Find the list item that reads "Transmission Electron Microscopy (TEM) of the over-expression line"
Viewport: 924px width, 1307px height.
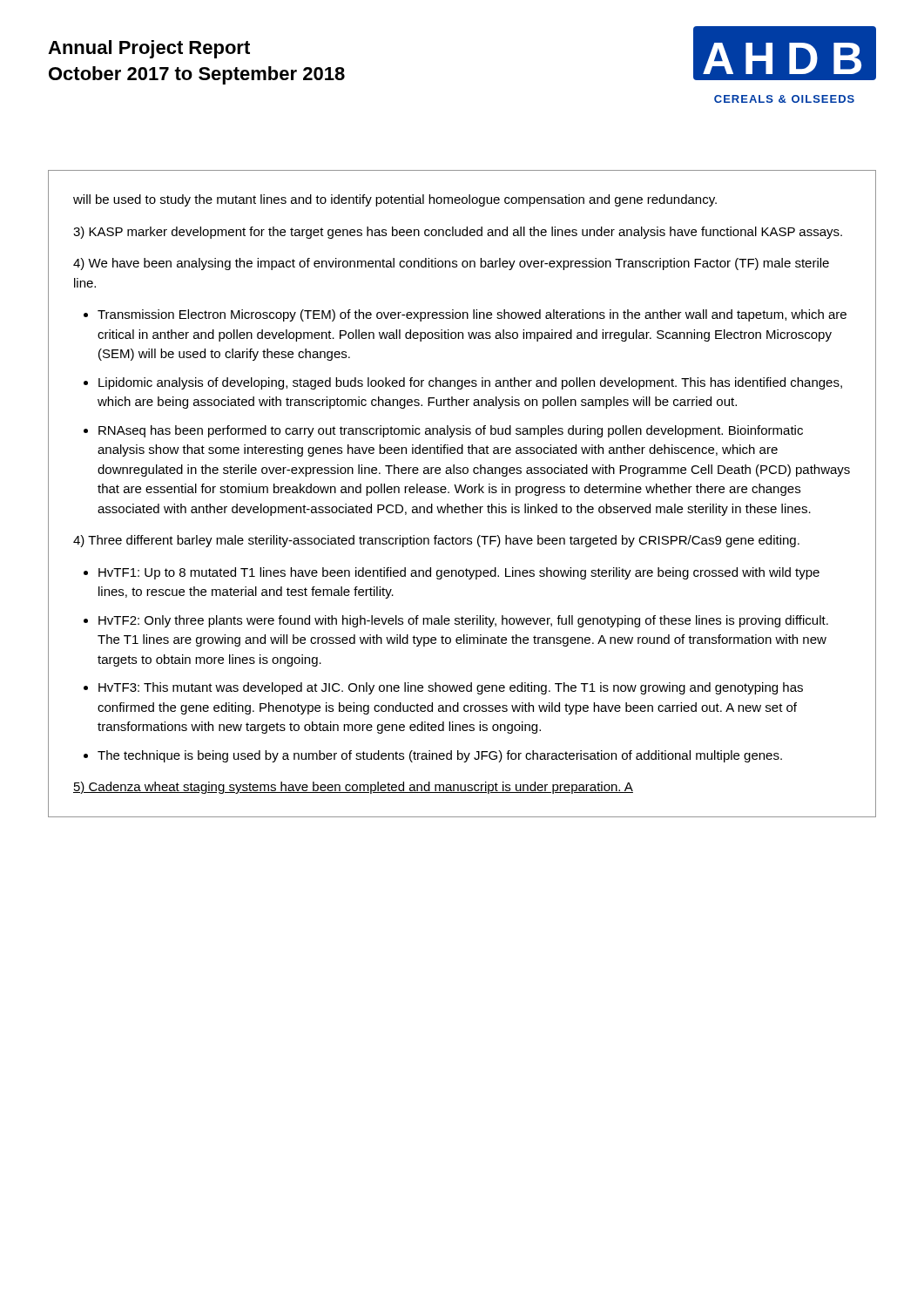click(472, 334)
